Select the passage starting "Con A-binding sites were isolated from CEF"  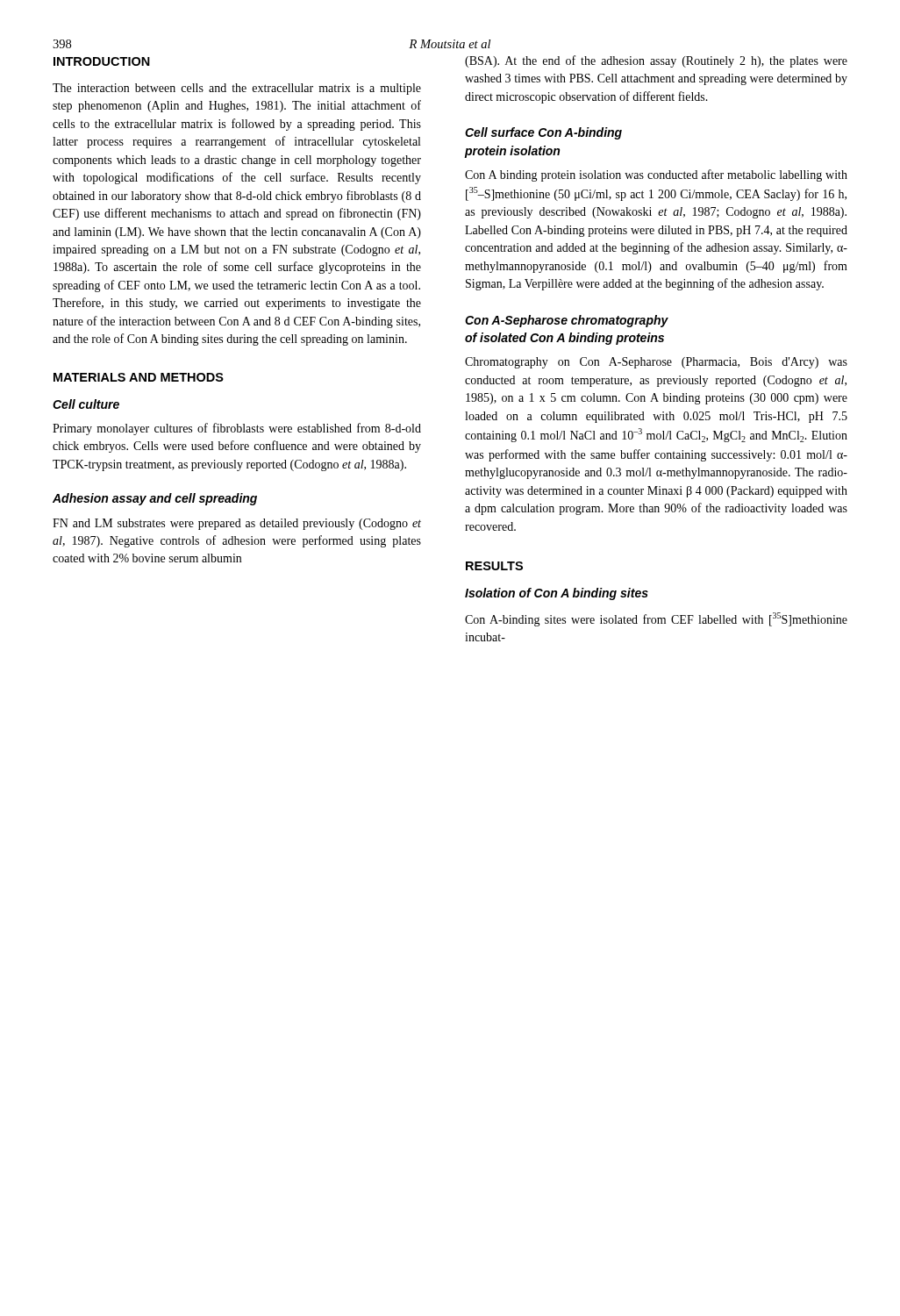[656, 628]
